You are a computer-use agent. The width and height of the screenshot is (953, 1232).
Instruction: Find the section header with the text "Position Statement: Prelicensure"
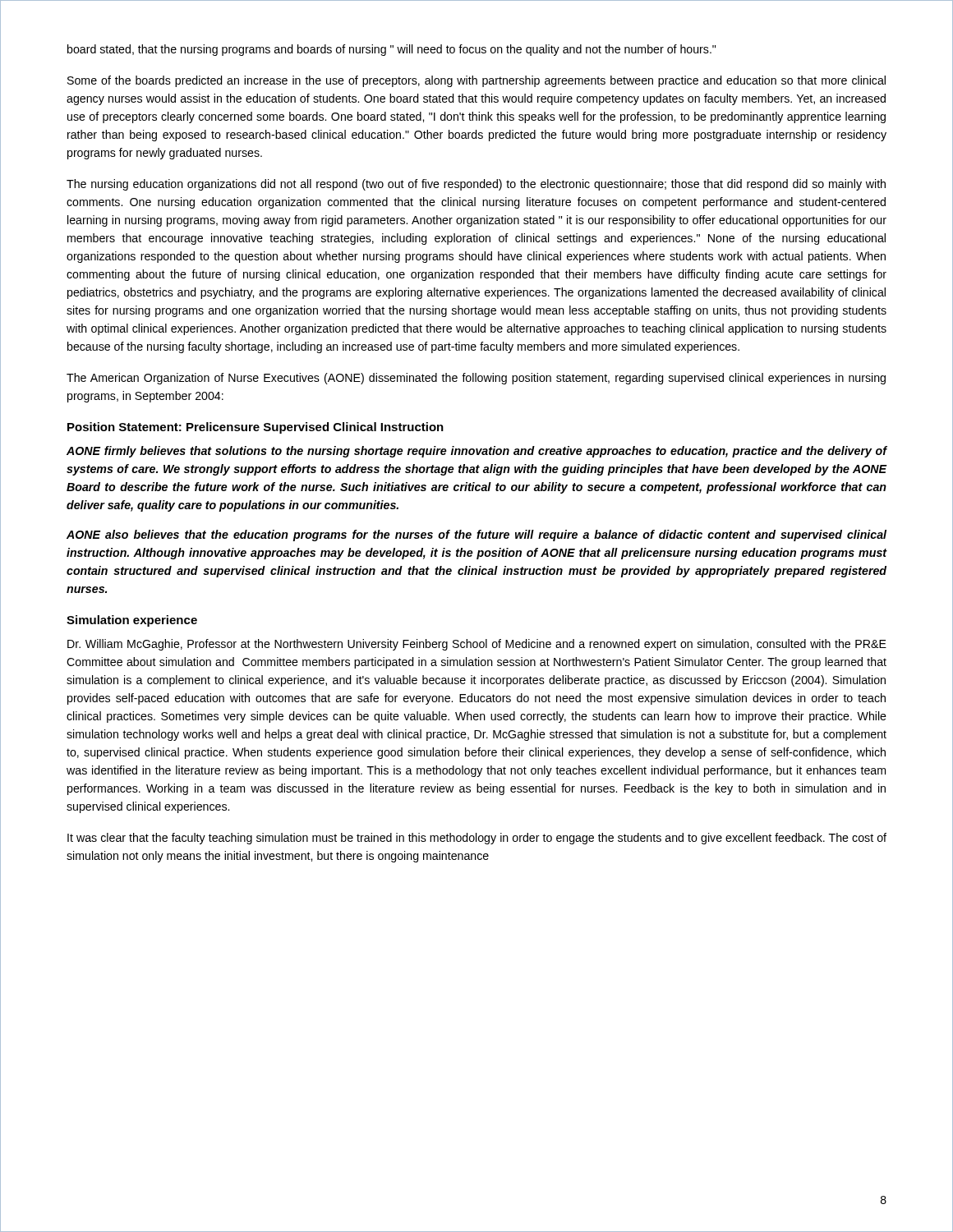(x=255, y=427)
